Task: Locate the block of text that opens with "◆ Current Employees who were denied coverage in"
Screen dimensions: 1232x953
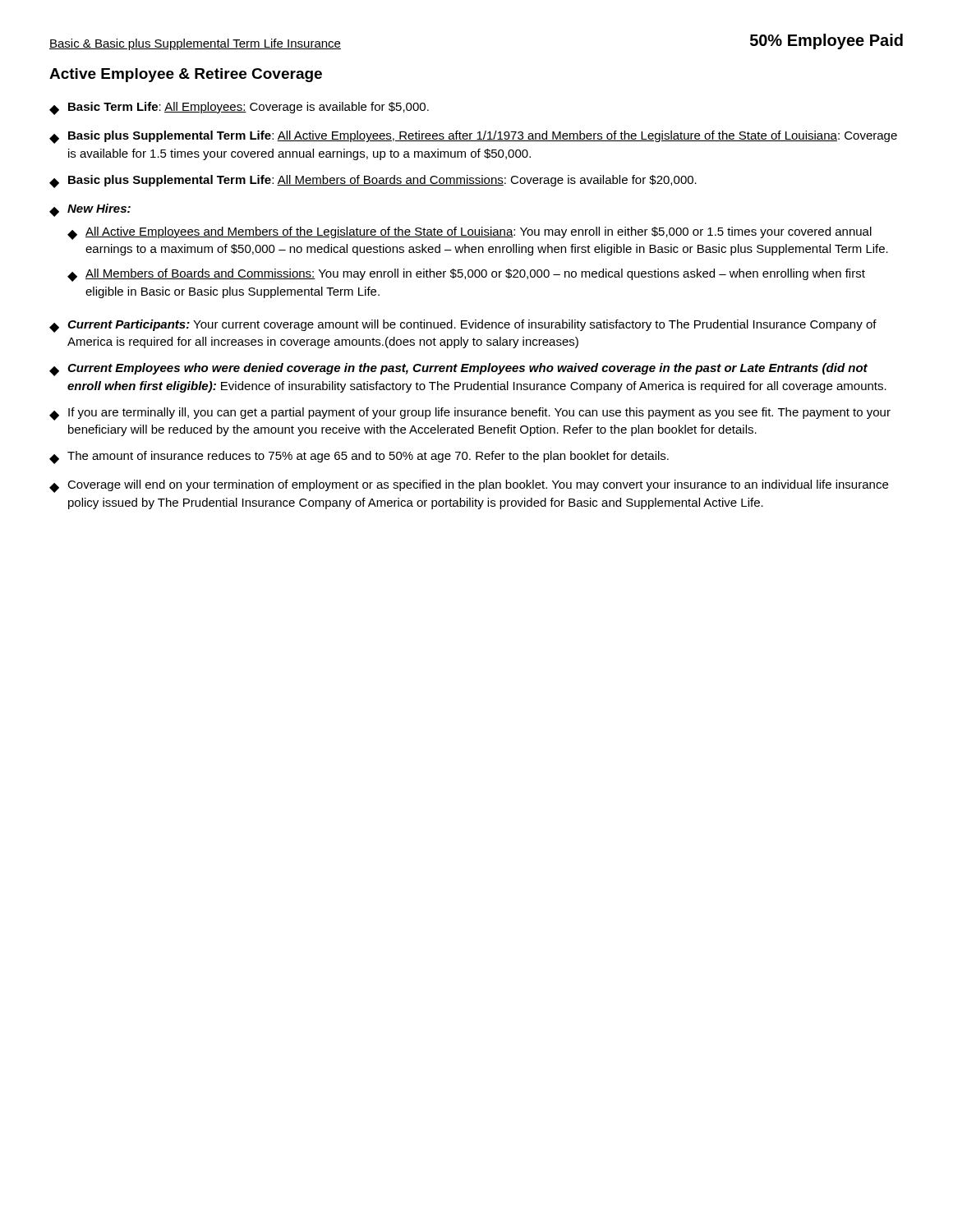Action: point(476,377)
